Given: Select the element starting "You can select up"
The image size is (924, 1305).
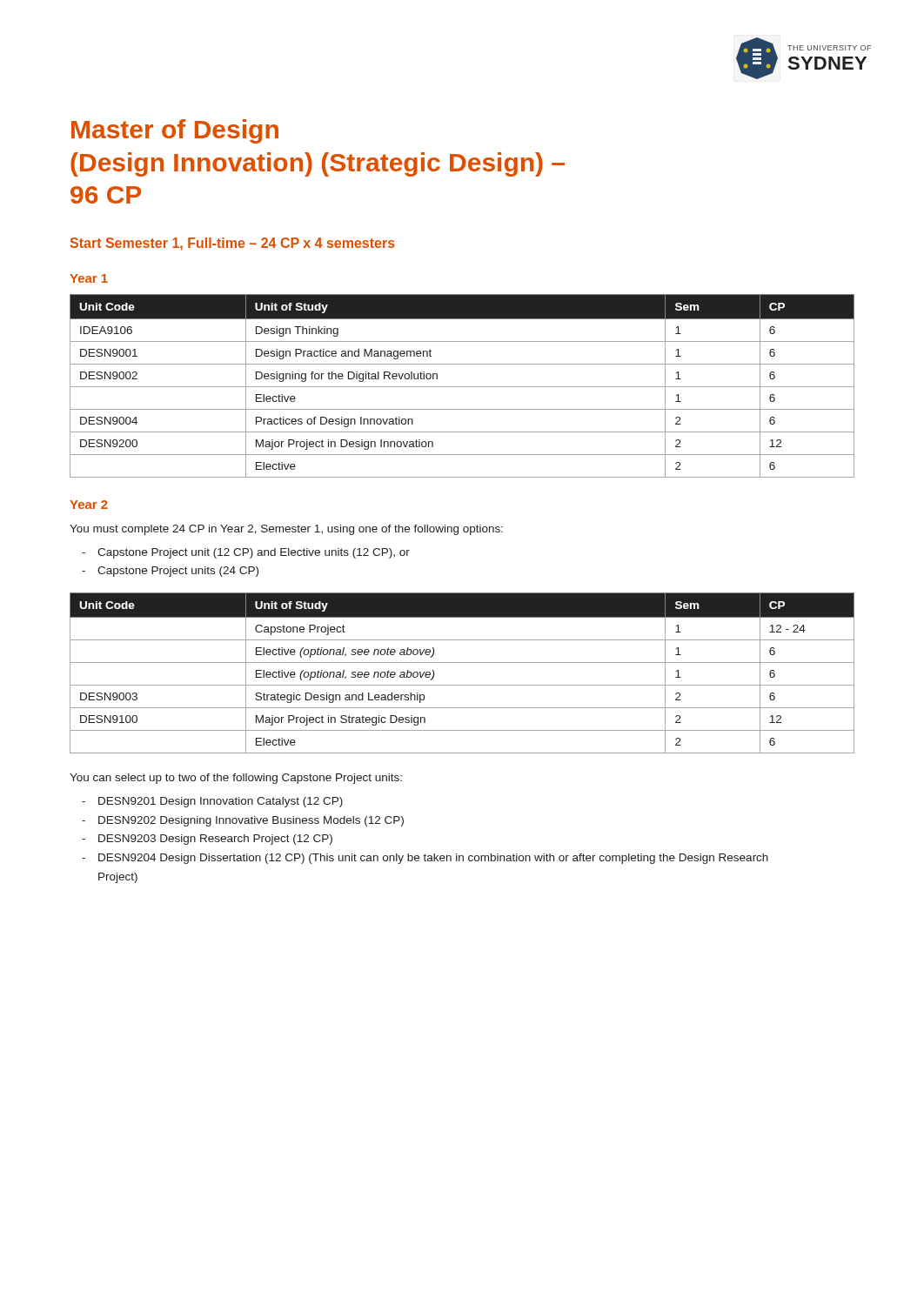Looking at the screenshot, I should pyautogui.click(x=236, y=777).
